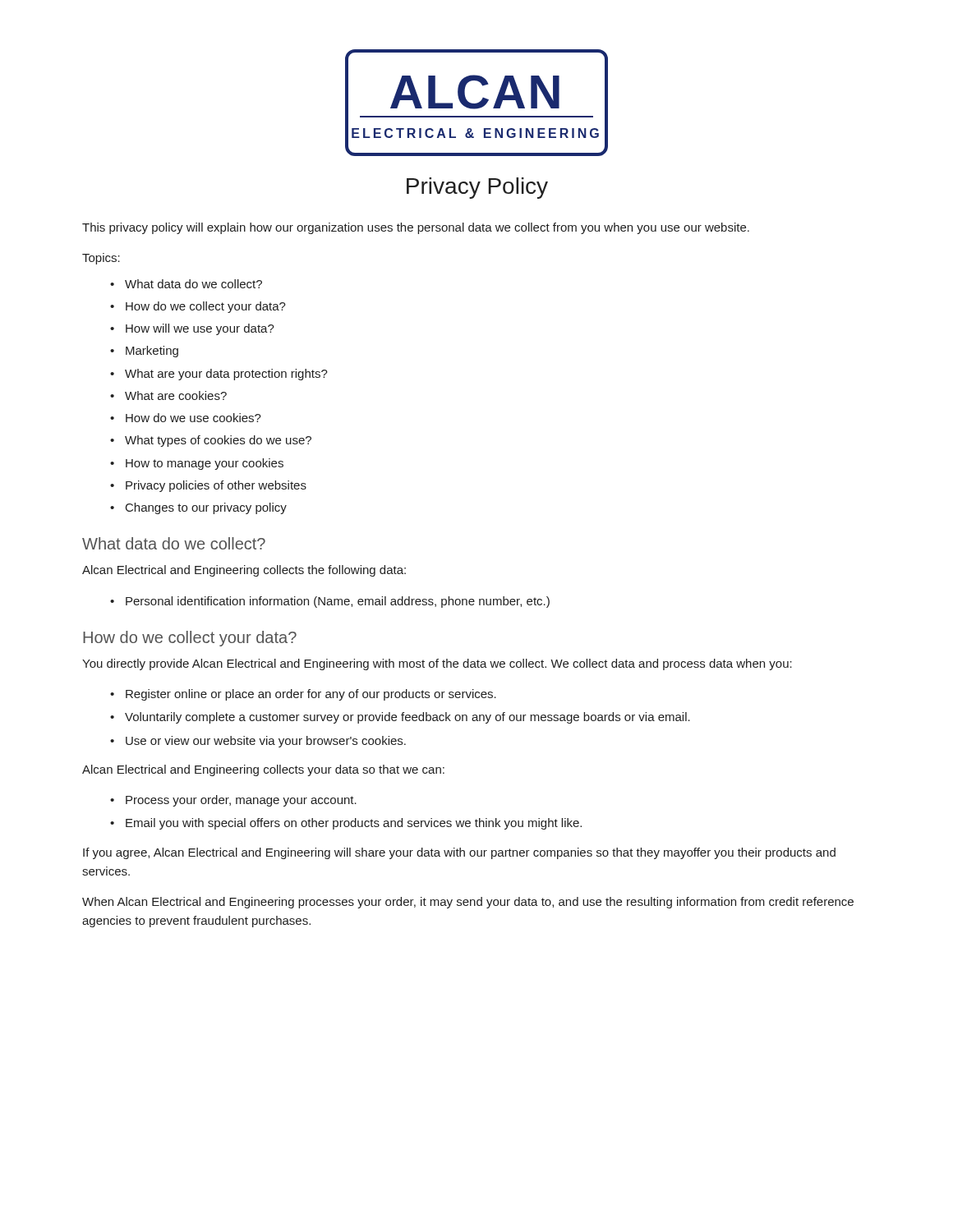Point to the block beginning "How to manage your"
Image resolution: width=953 pixels, height=1232 pixels.
204,462
